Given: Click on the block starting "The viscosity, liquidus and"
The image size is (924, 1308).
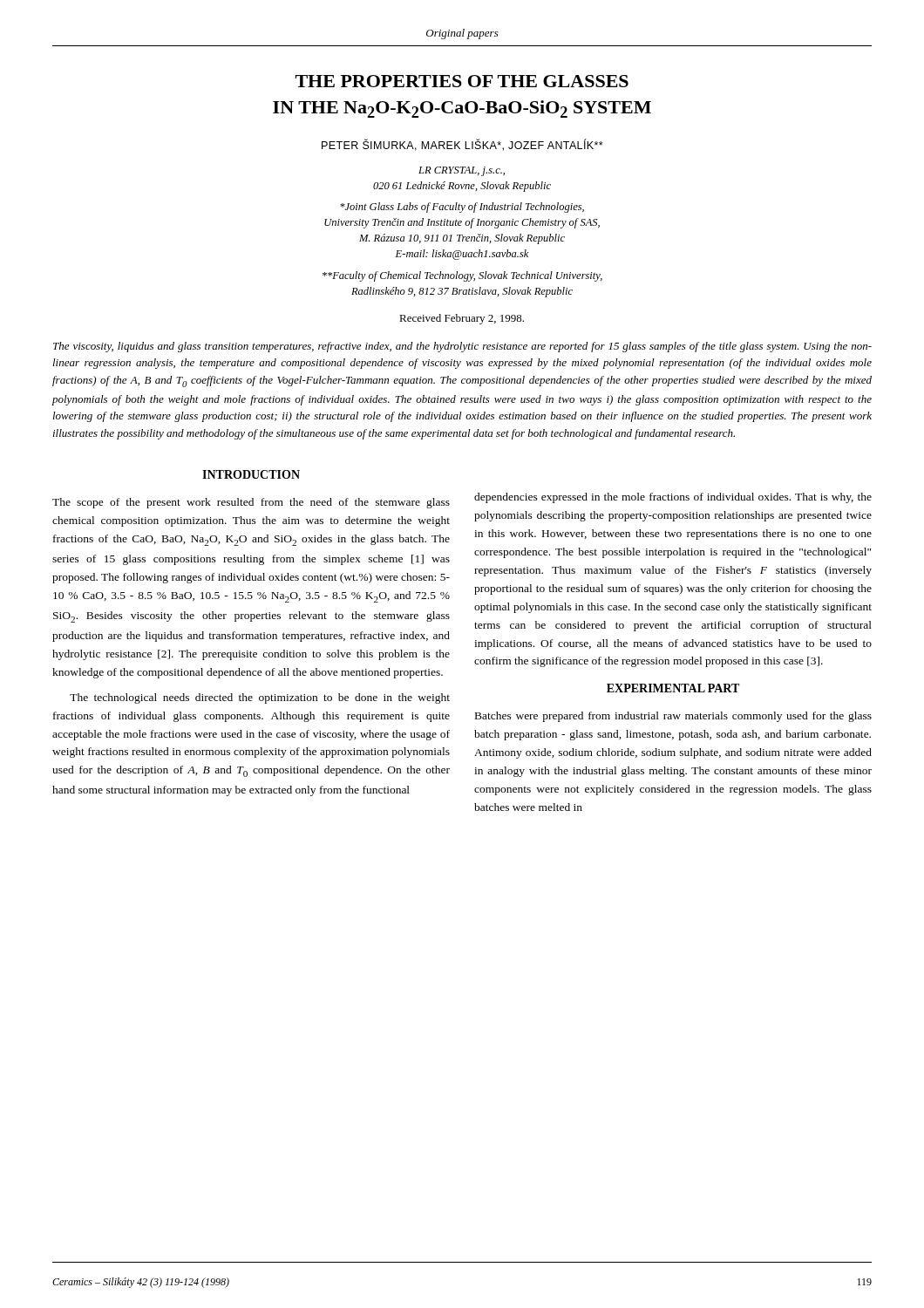Looking at the screenshot, I should coord(462,389).
